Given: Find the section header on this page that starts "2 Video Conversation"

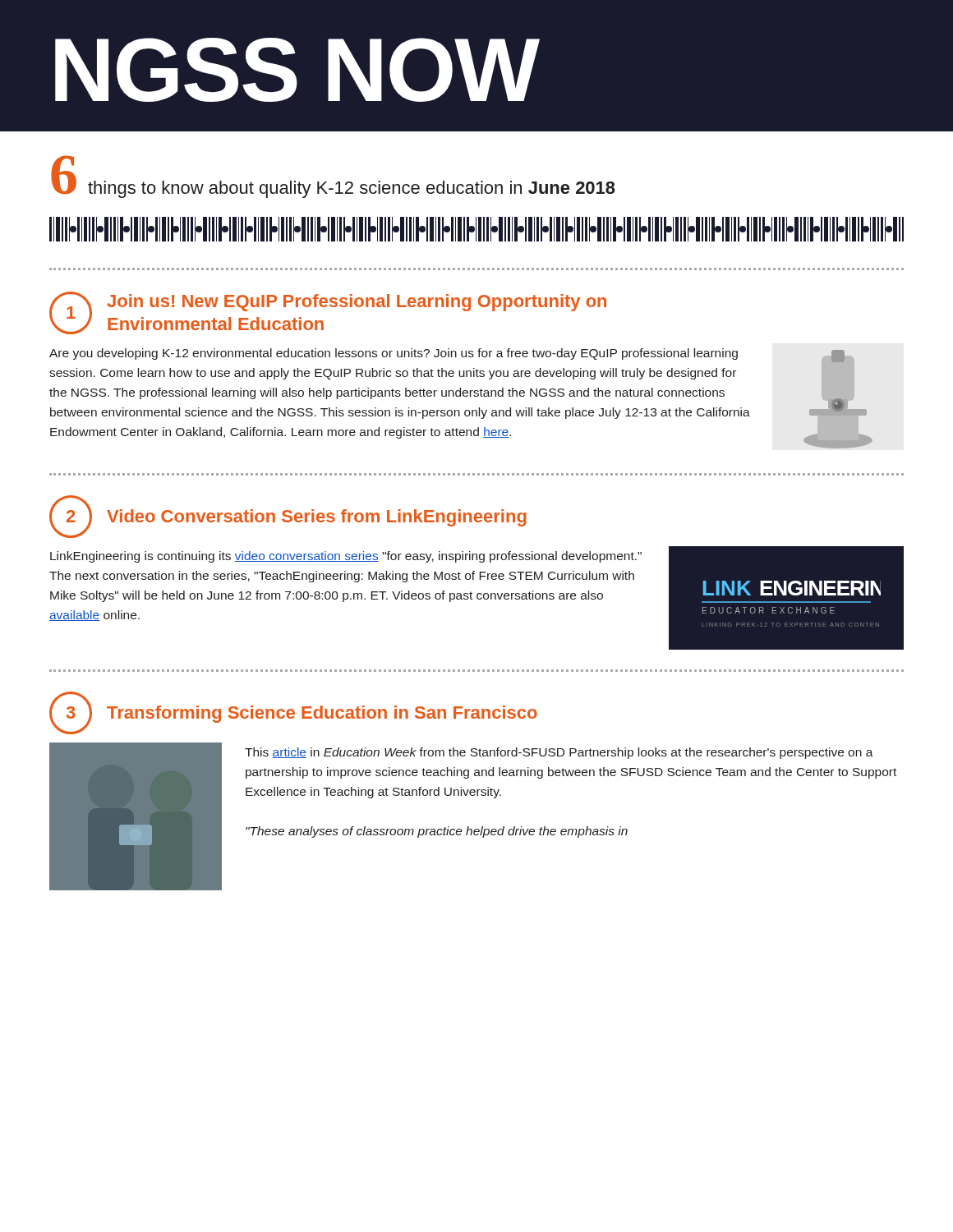Looking at the screenshot, I should (x=288, y=517).
